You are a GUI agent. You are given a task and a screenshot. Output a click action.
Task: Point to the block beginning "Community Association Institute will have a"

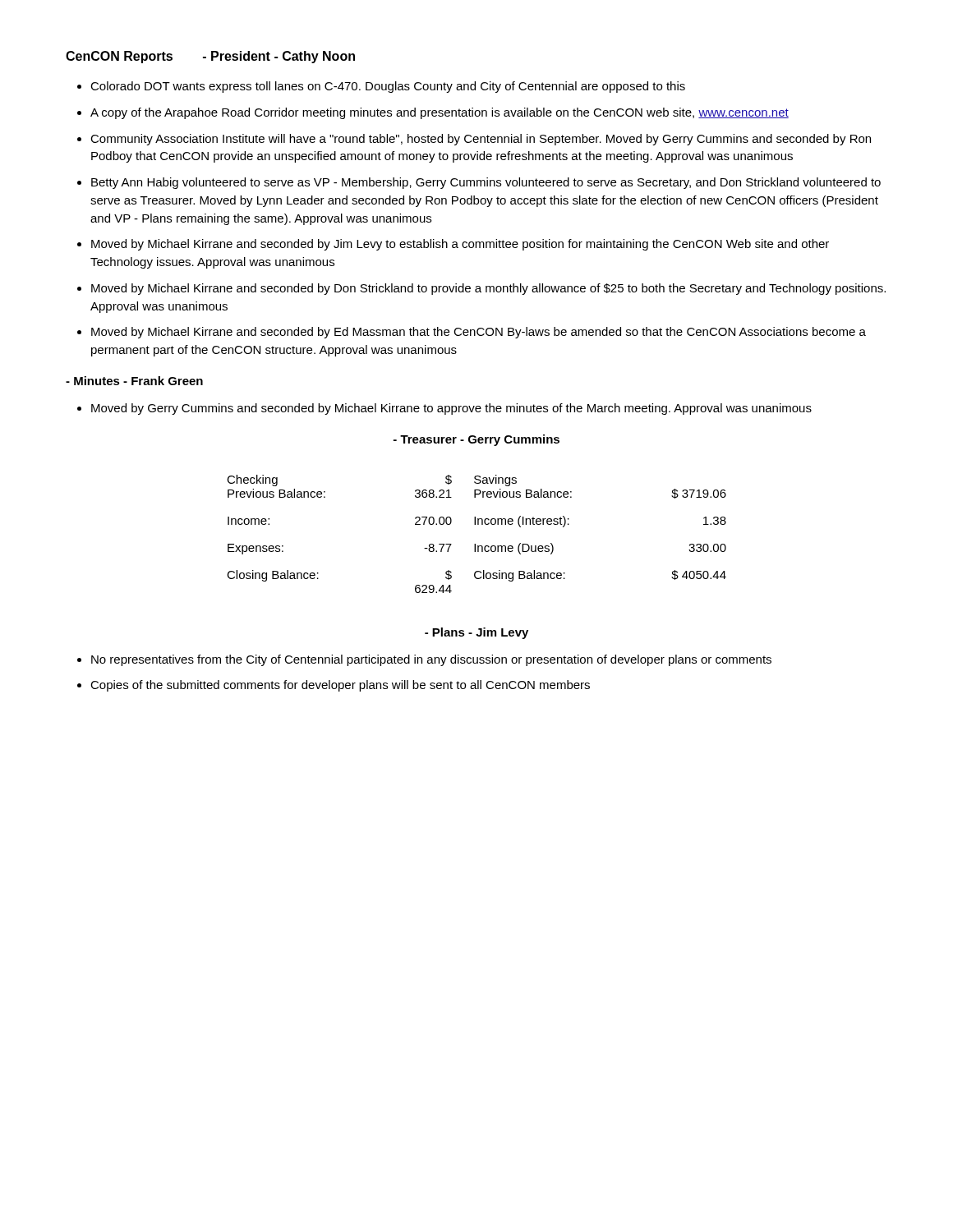click(481, 147)
